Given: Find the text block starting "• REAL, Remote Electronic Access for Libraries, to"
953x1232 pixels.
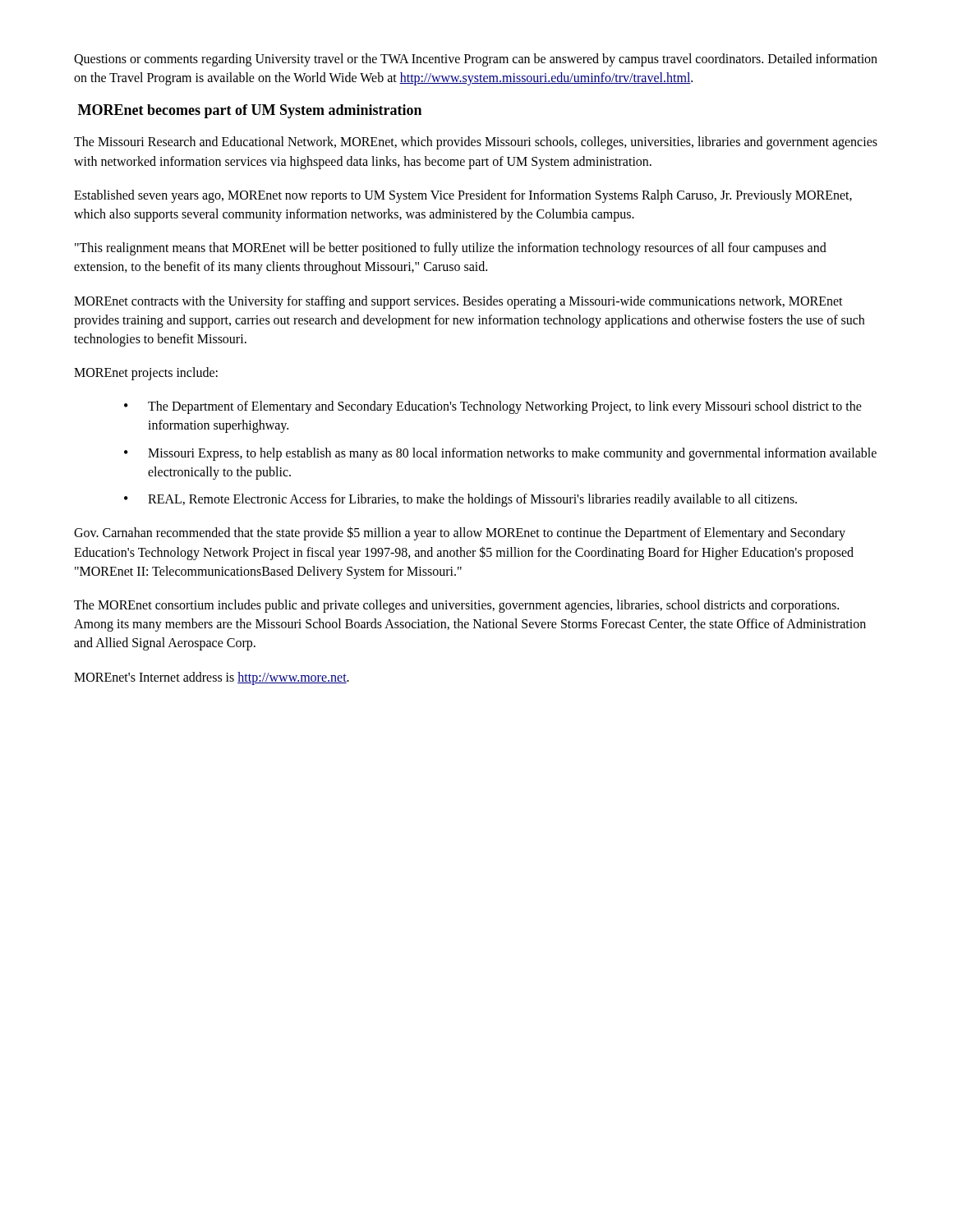Looking at the screenshot, I should tap(501, 499).
